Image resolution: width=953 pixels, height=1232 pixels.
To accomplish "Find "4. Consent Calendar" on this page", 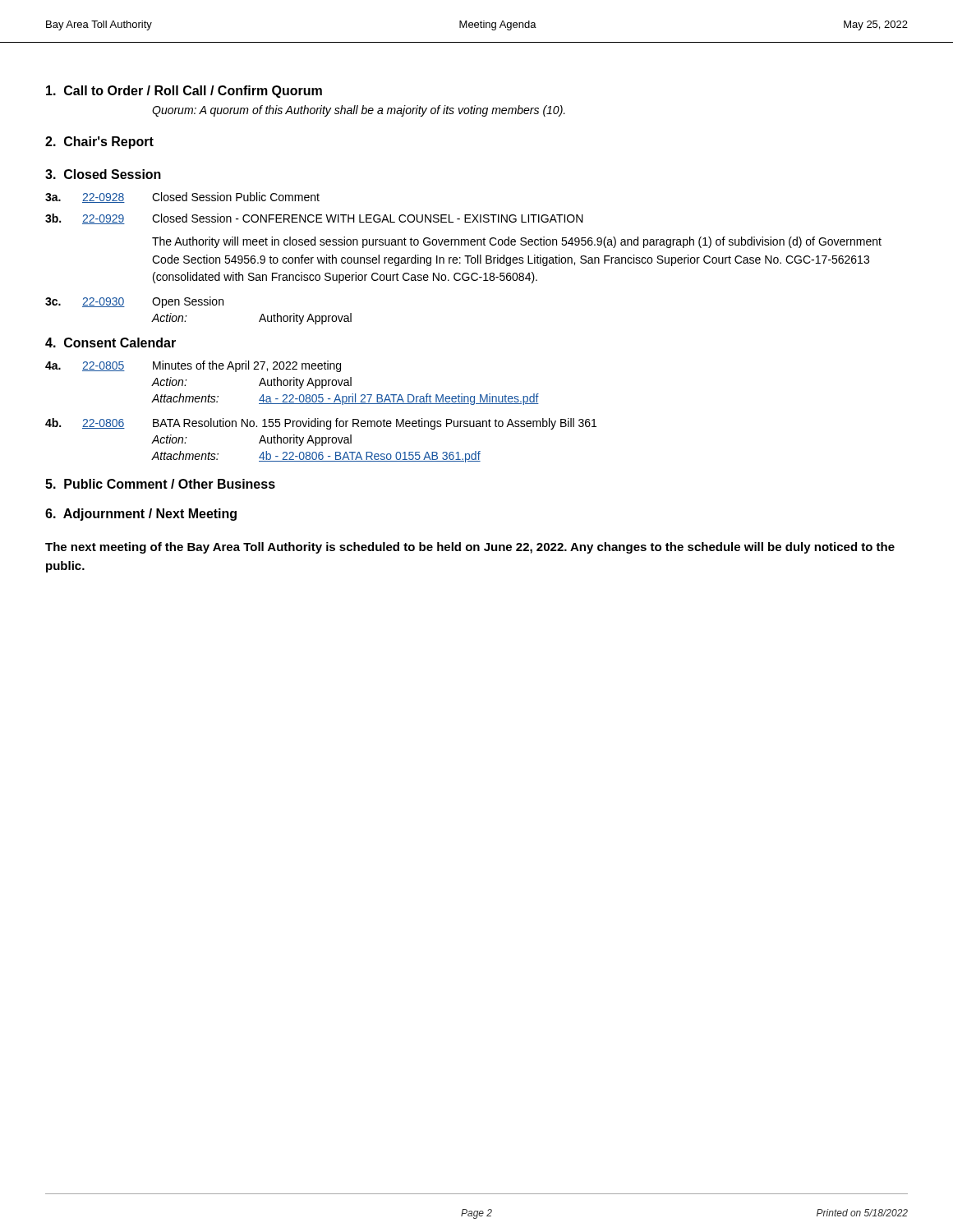I will pos(111,343).
